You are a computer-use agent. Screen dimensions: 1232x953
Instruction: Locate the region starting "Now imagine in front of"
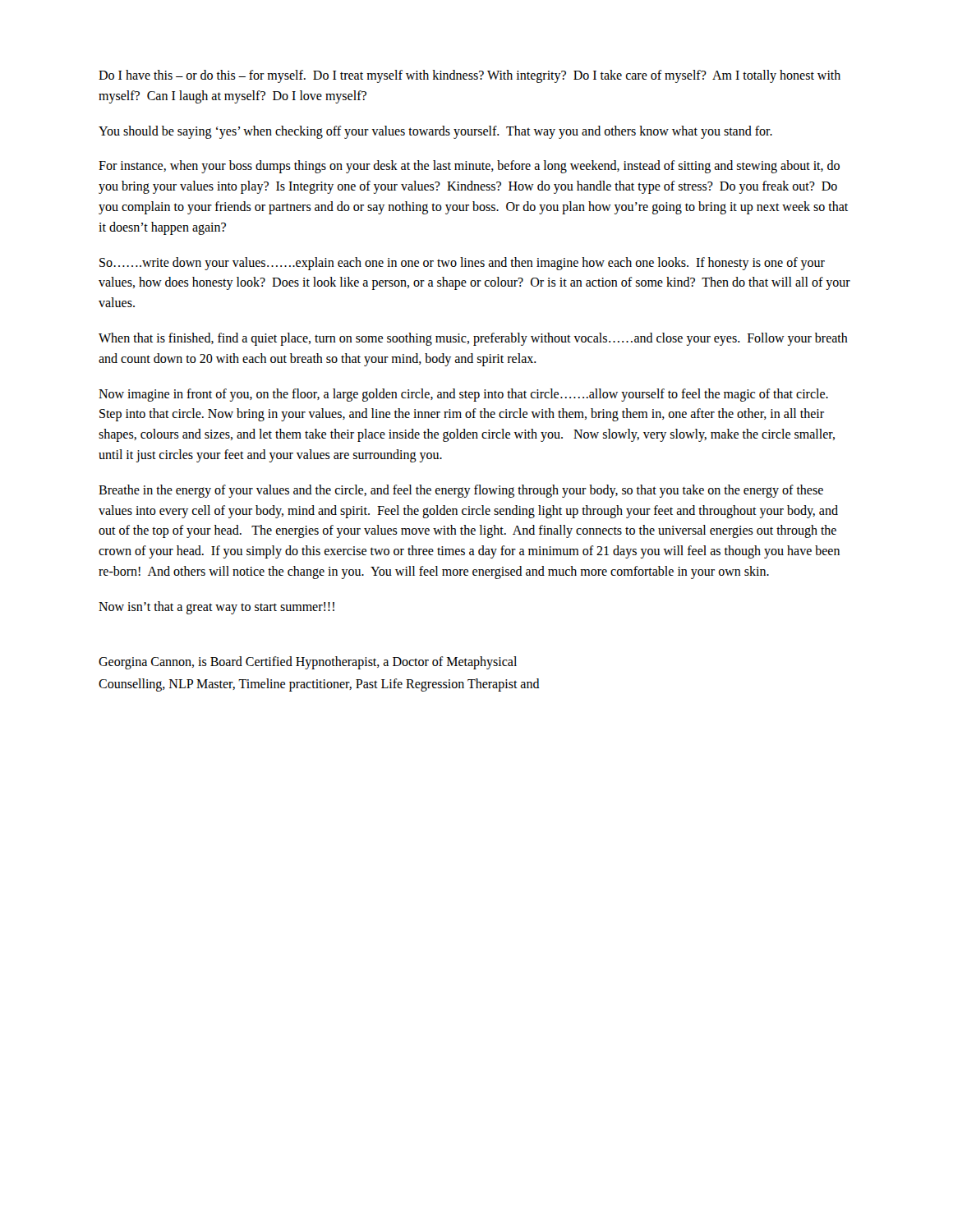(467, 424)
